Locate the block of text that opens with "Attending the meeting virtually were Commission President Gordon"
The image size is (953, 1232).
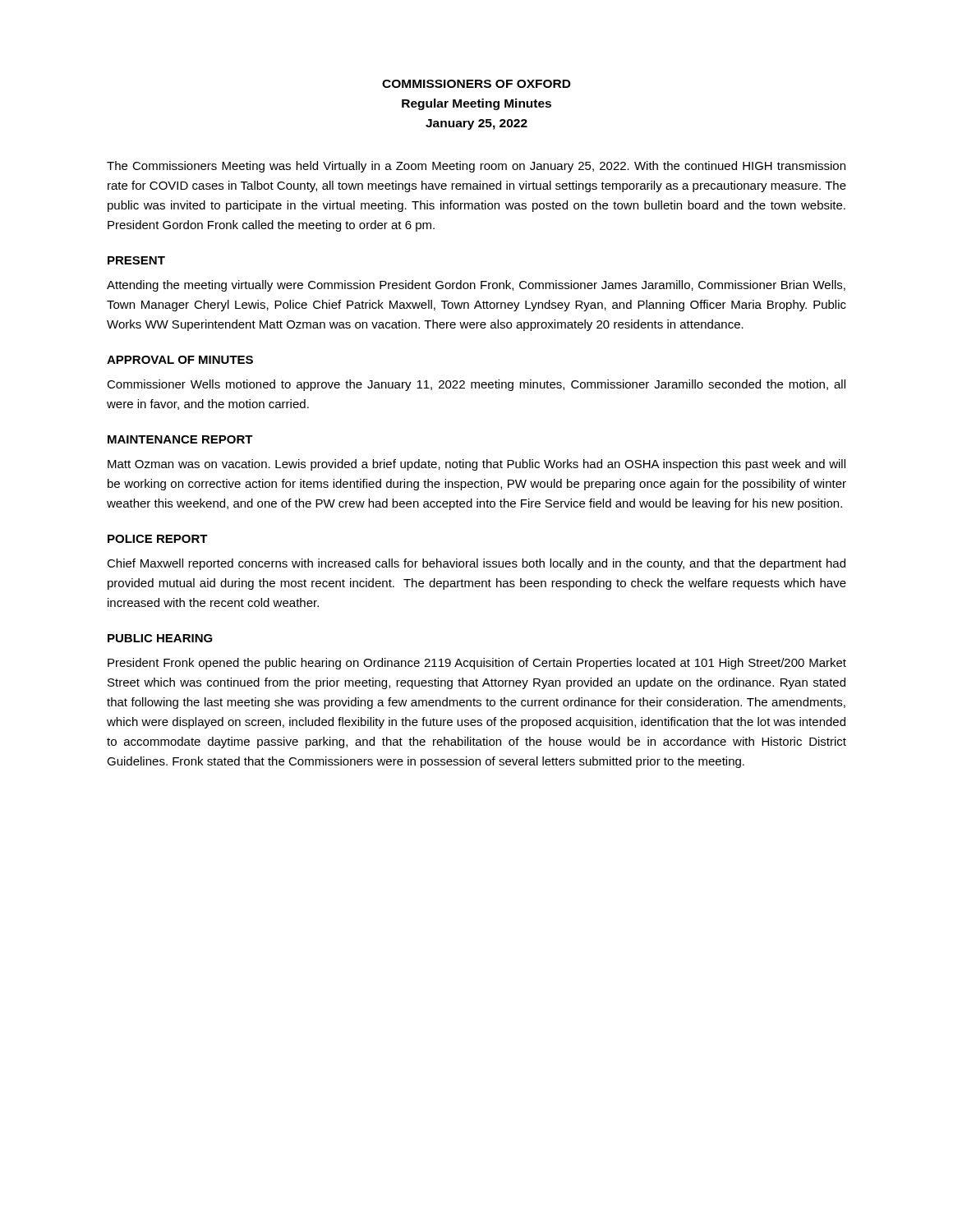click(x=476, y=304)
